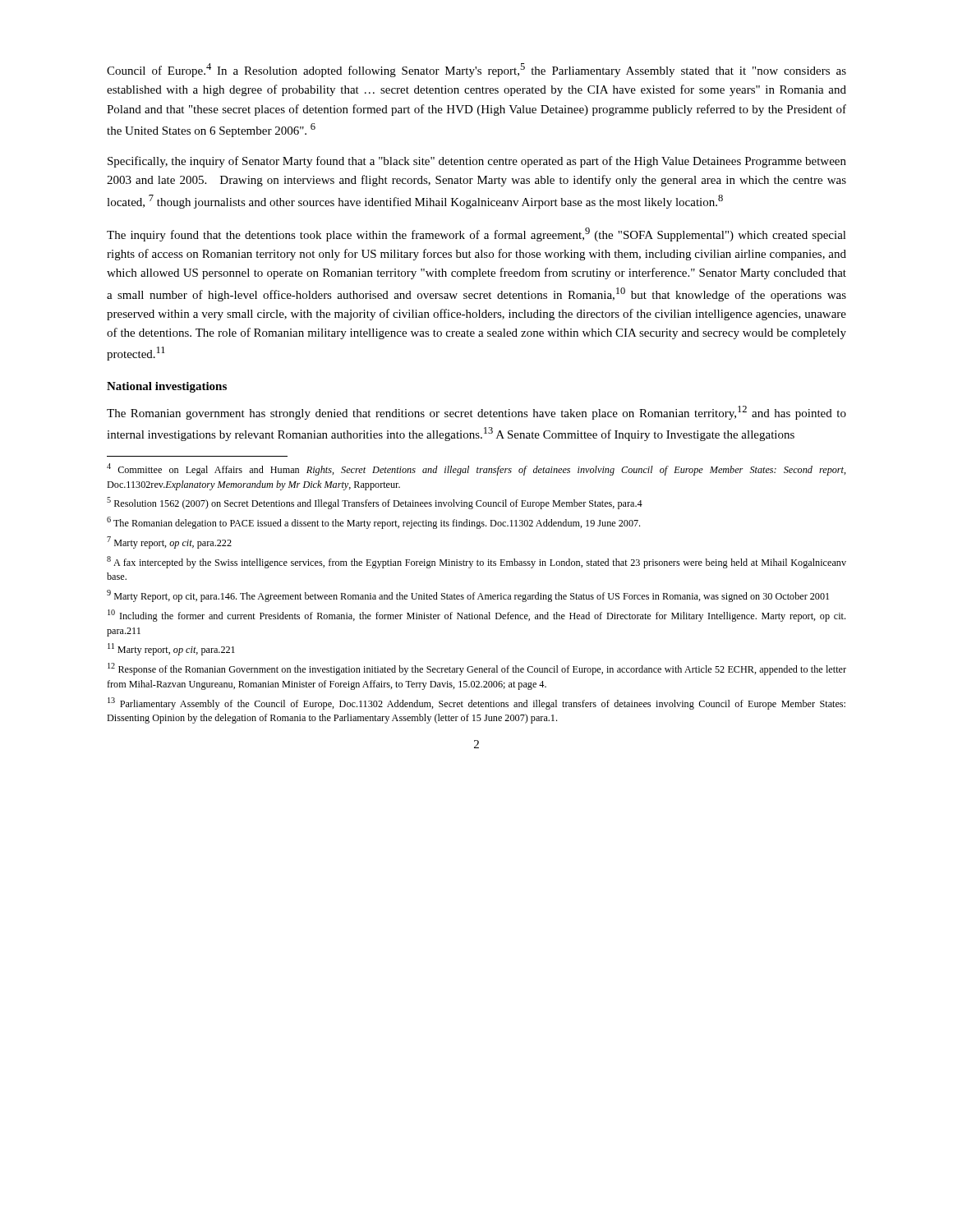Click on the block starting "Specifically, the inquiry of Senator Marty found that"
953x1232 pixels.
(476, 181)
